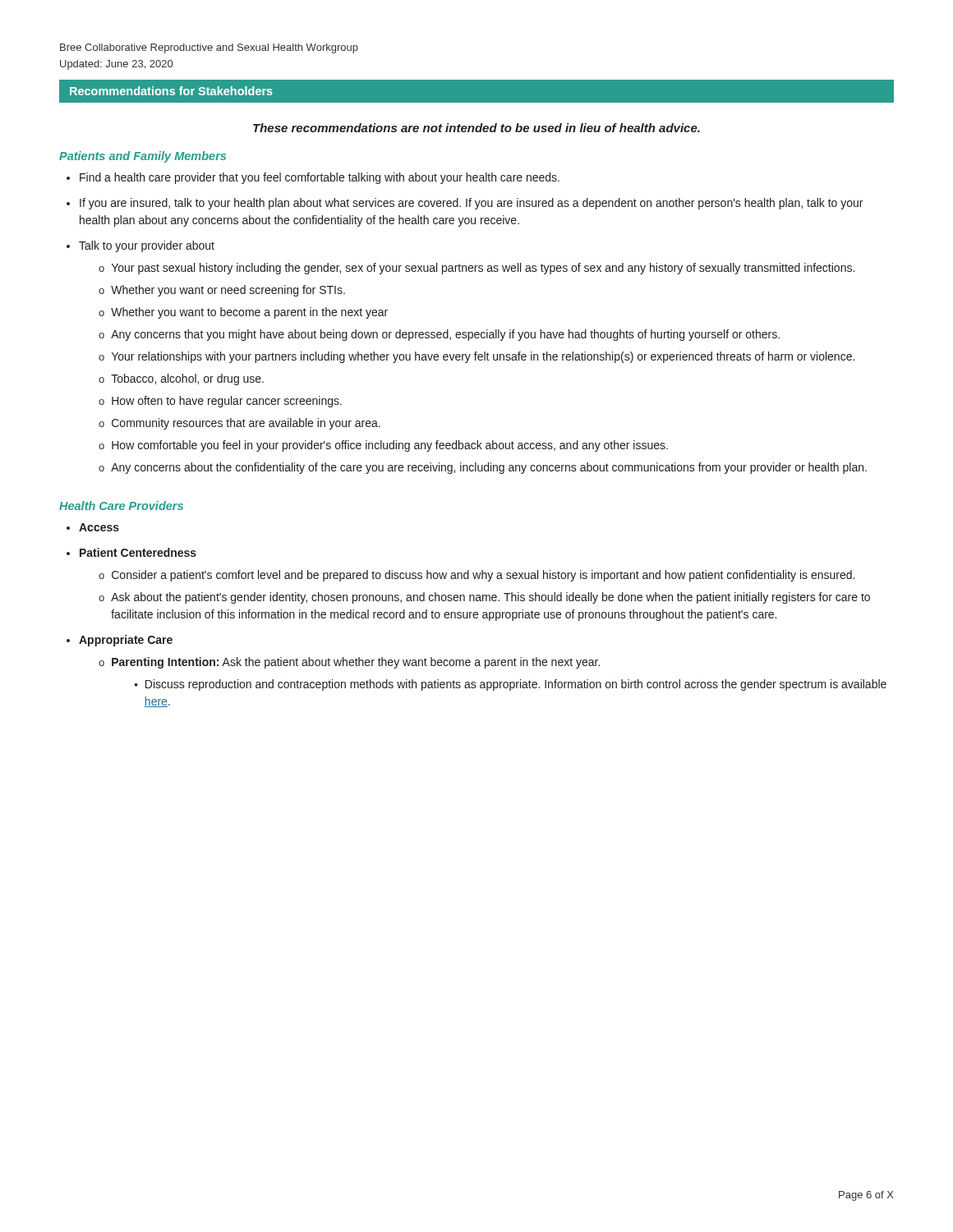Locate the block of text that opens with "Talk to your provider about"

pyautogui.click(x=486, y=358)
